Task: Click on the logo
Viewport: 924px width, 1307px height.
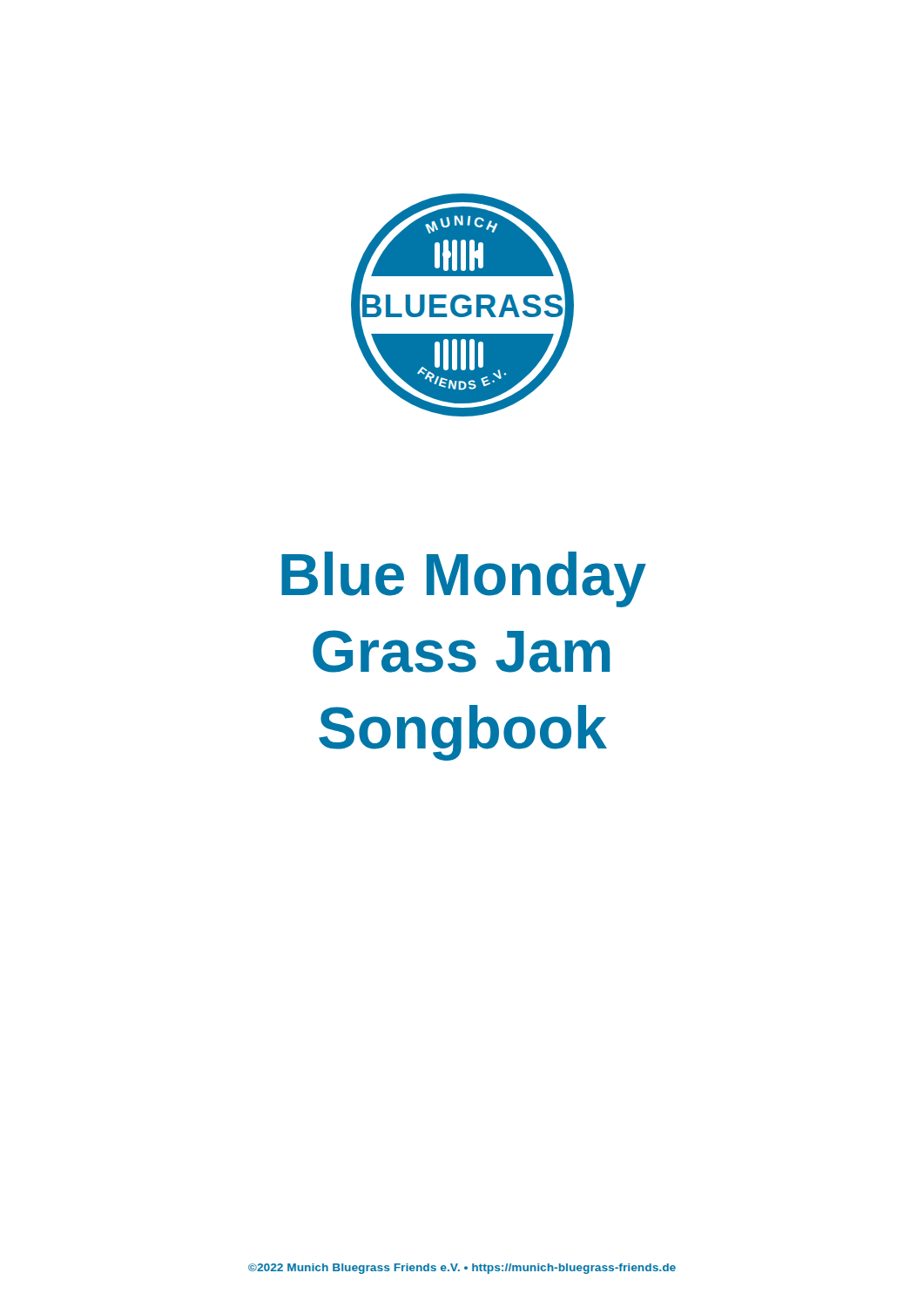Action: [x=462, y=305]
